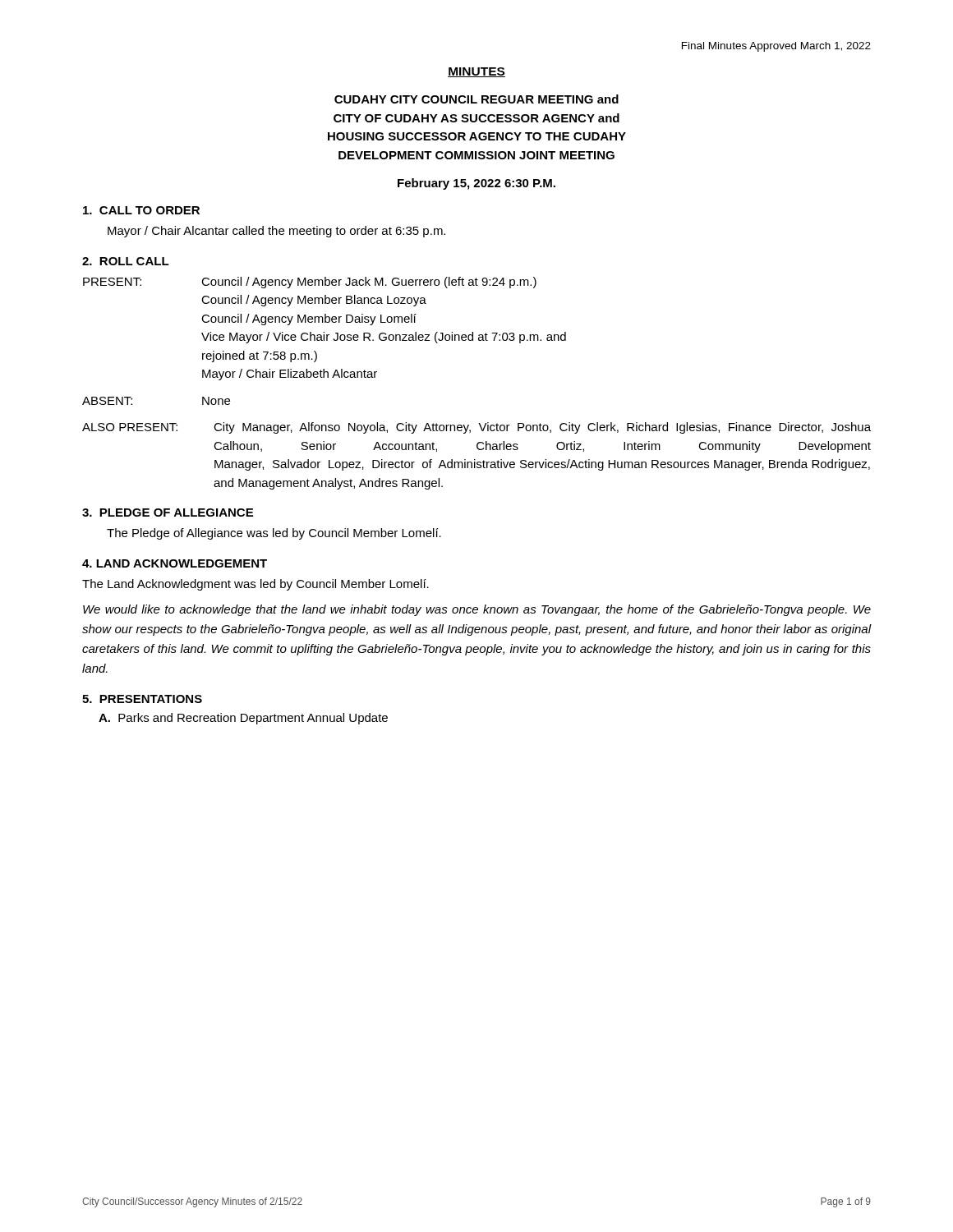953x1232 pixels.
Task: Navigate to the text starting "CUDAHY CITY COUNCIL REGUAR MEETING"
Action: click(x=476, y=127)
